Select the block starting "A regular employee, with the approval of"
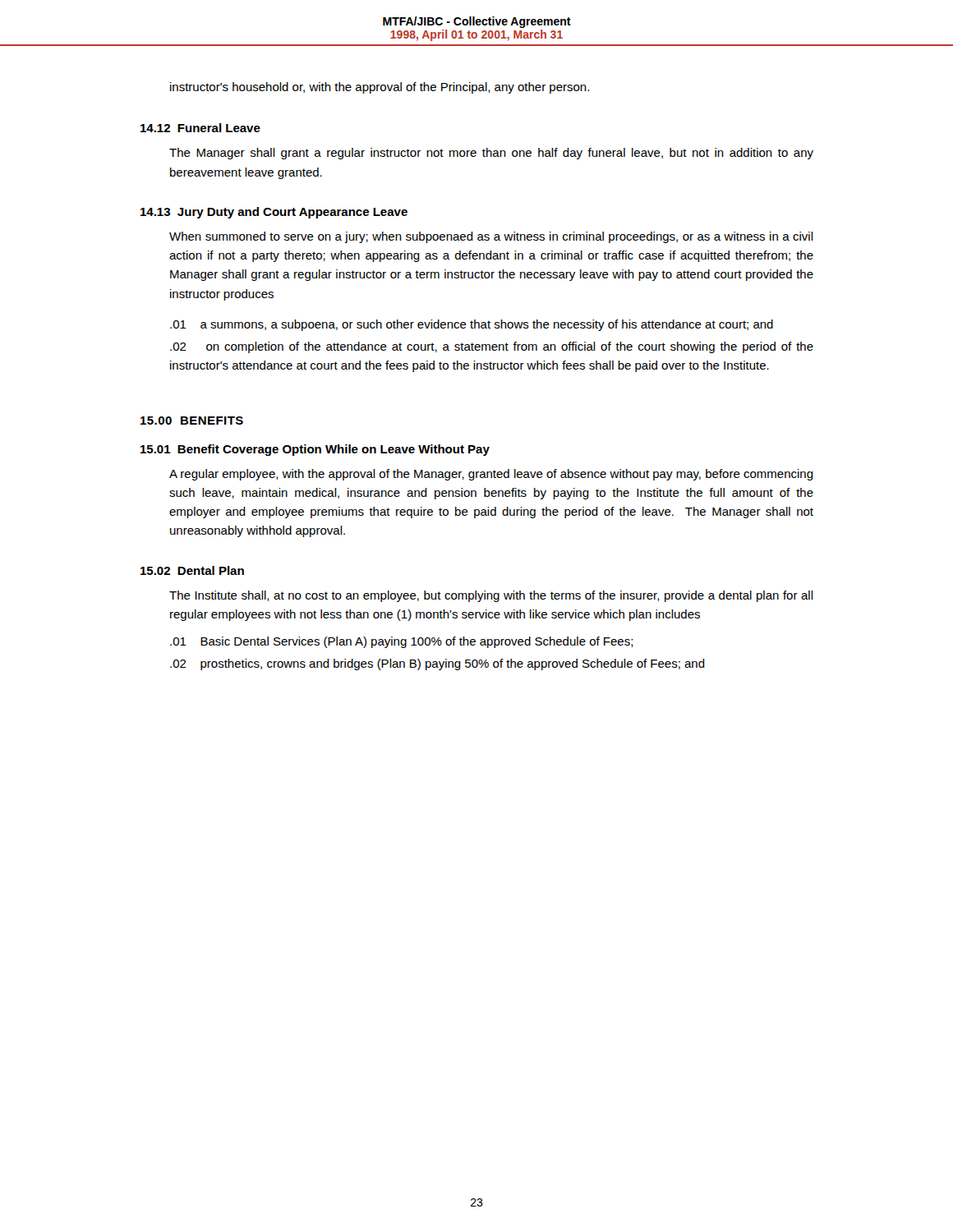Image resolution: width=953 pixels, height=1232 pixels. pyautogui.click(x=491, y=502)
